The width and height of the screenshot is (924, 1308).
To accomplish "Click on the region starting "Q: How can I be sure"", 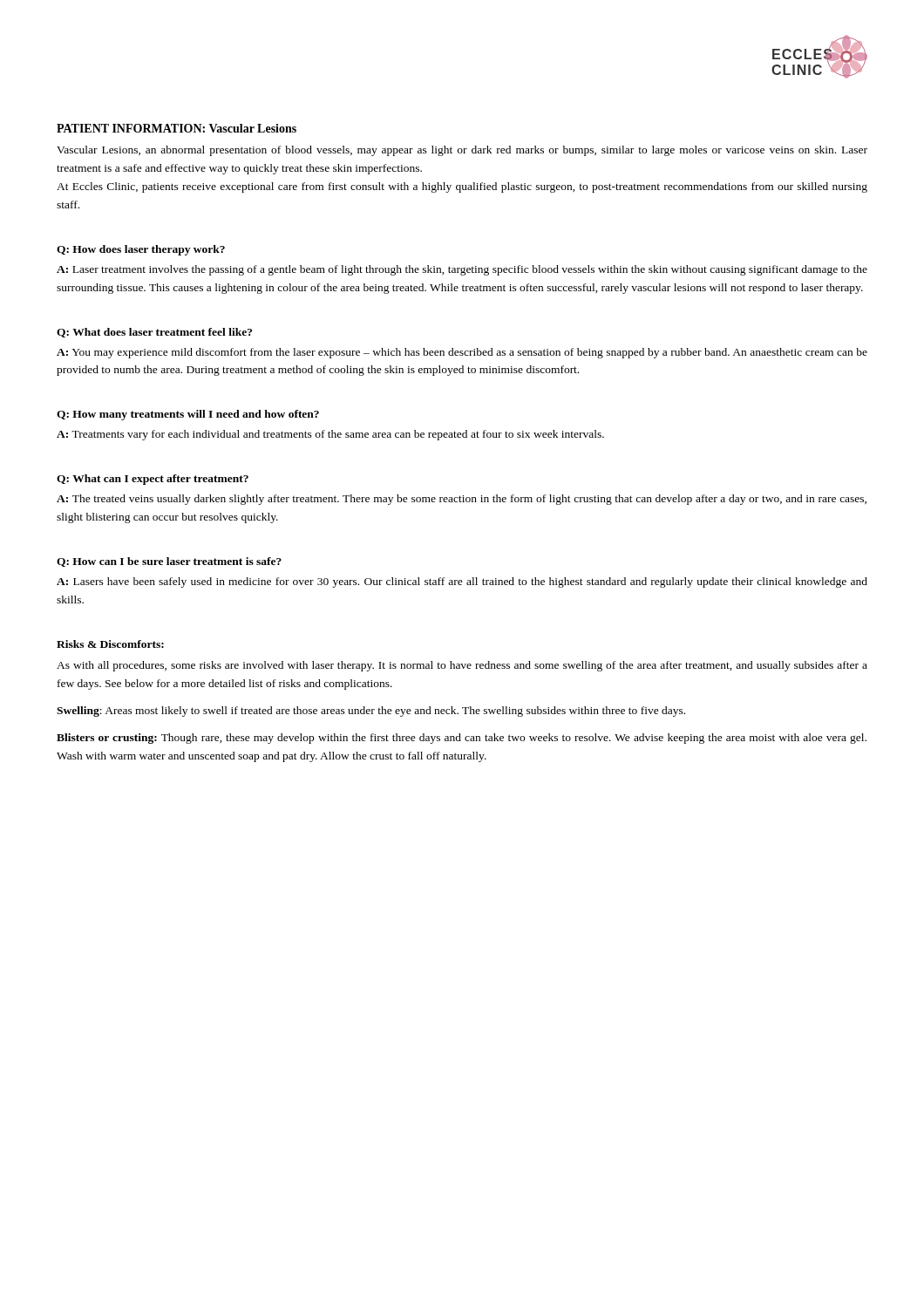I will click(169, 562).
